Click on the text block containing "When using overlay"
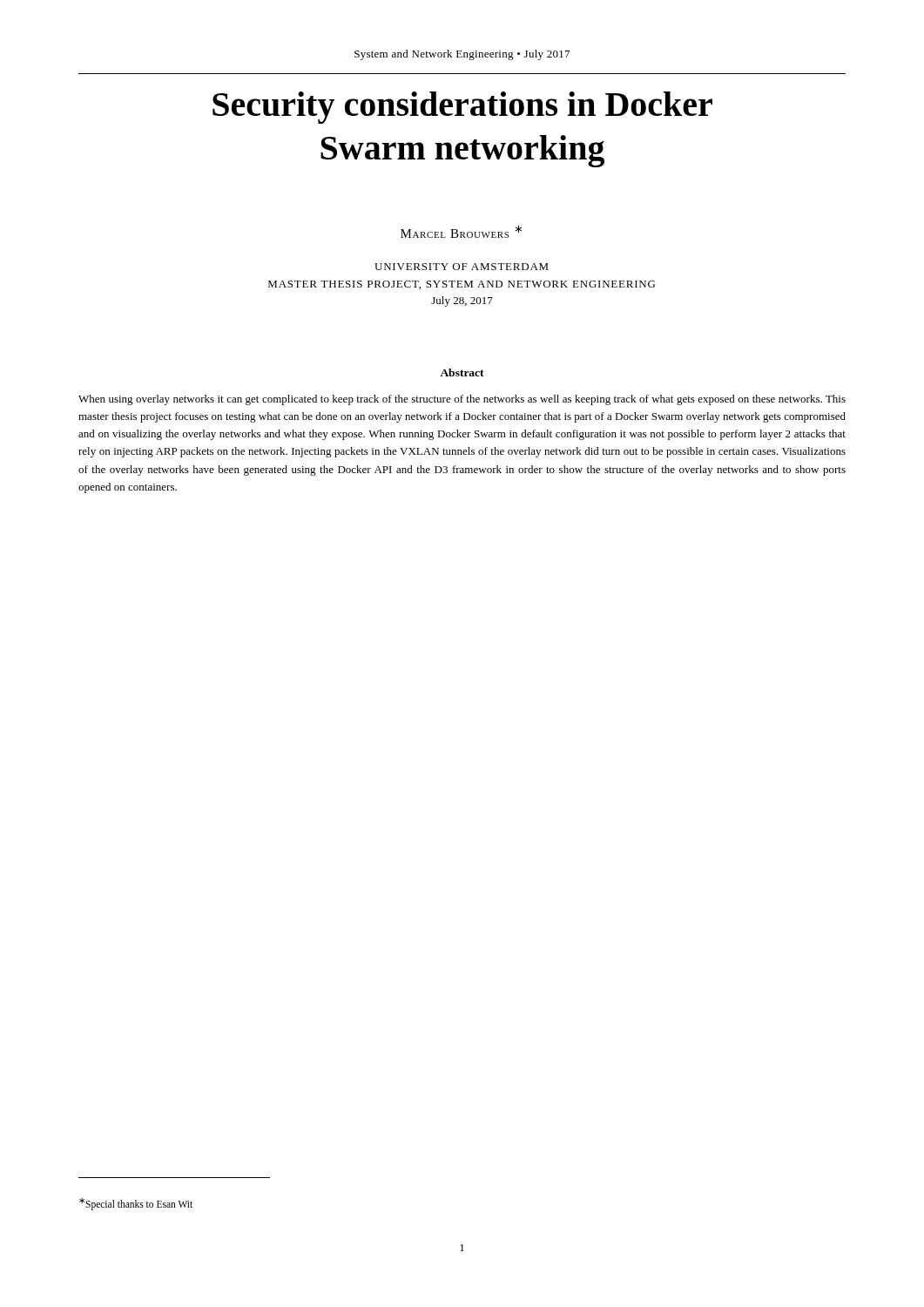924x1307 pixels. point(462,443)
